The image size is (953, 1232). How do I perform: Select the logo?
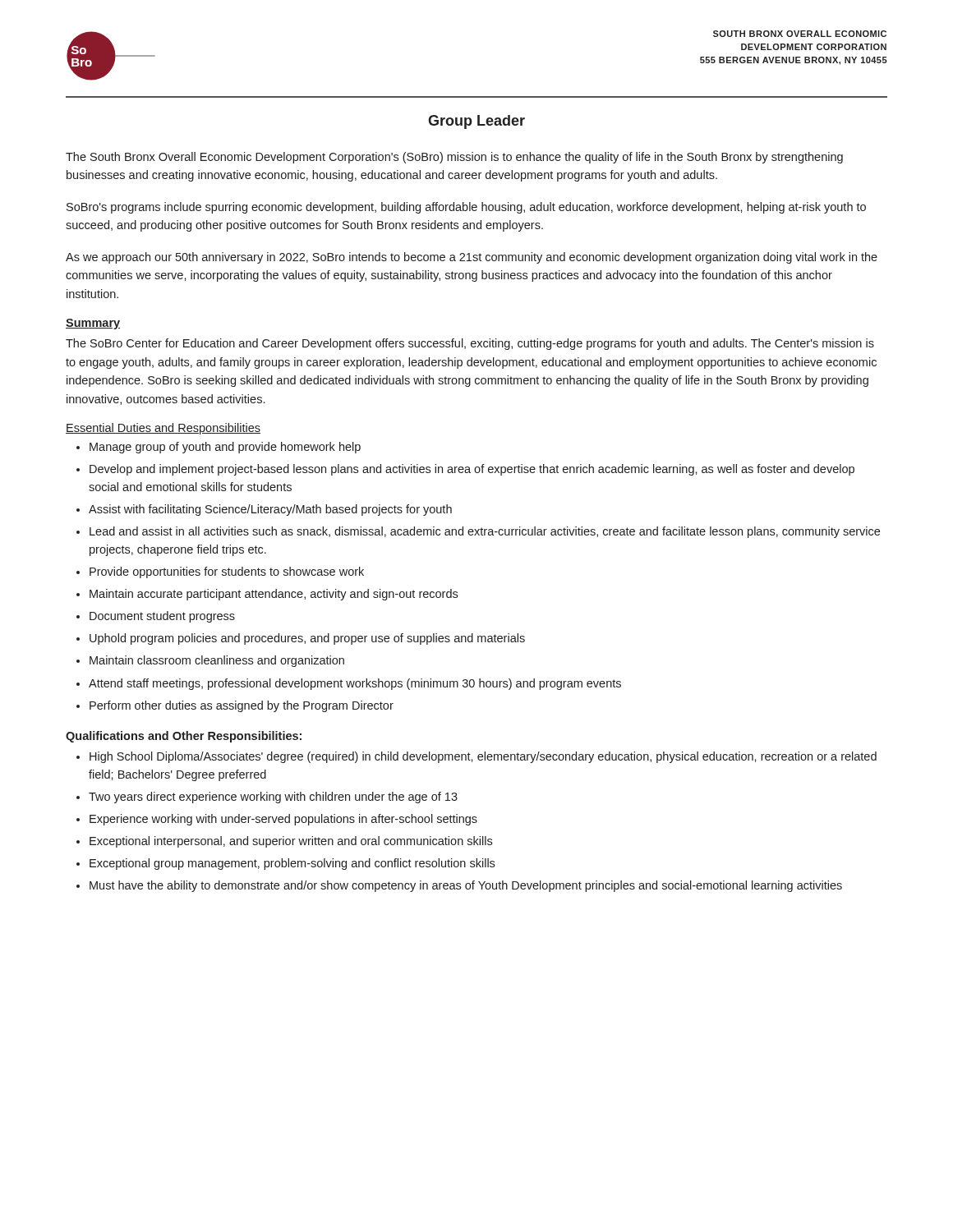(x=111, y=57)
